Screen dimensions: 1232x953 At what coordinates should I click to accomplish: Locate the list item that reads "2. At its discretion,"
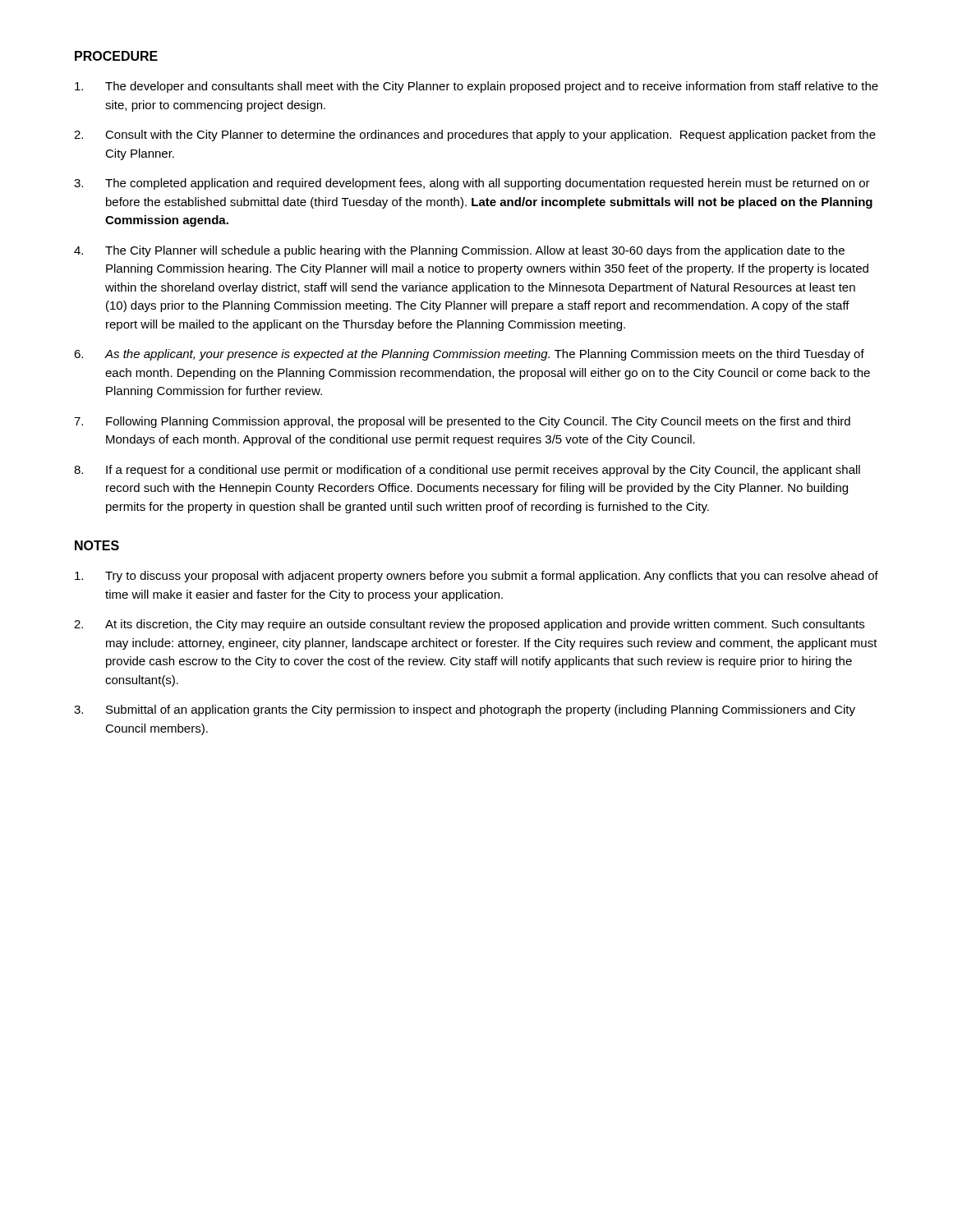click(x=476, y=652)
